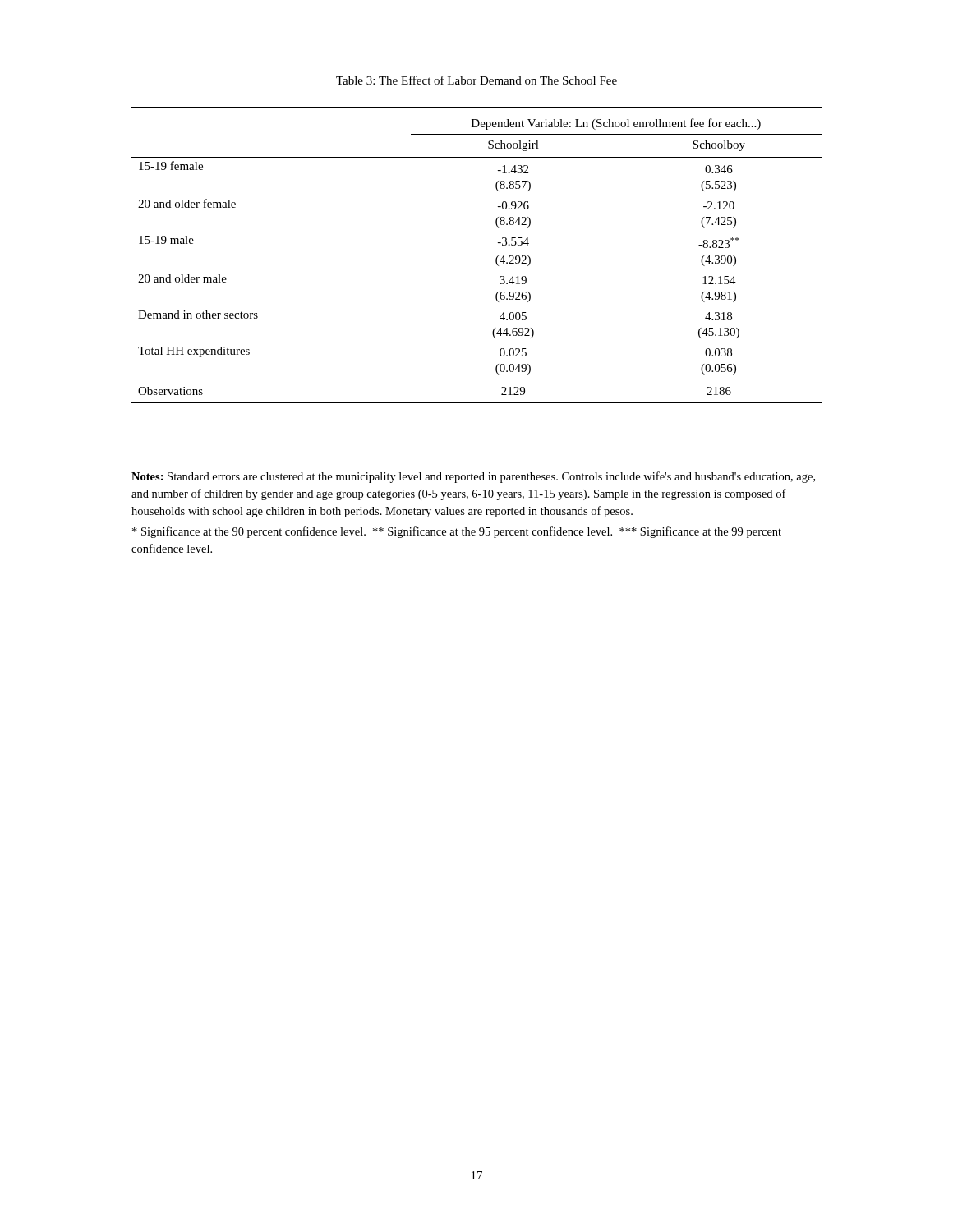Click on the element starting "Table 3: The"
The height and width of the screenshot is (1232, 953).
coord(476,81)
